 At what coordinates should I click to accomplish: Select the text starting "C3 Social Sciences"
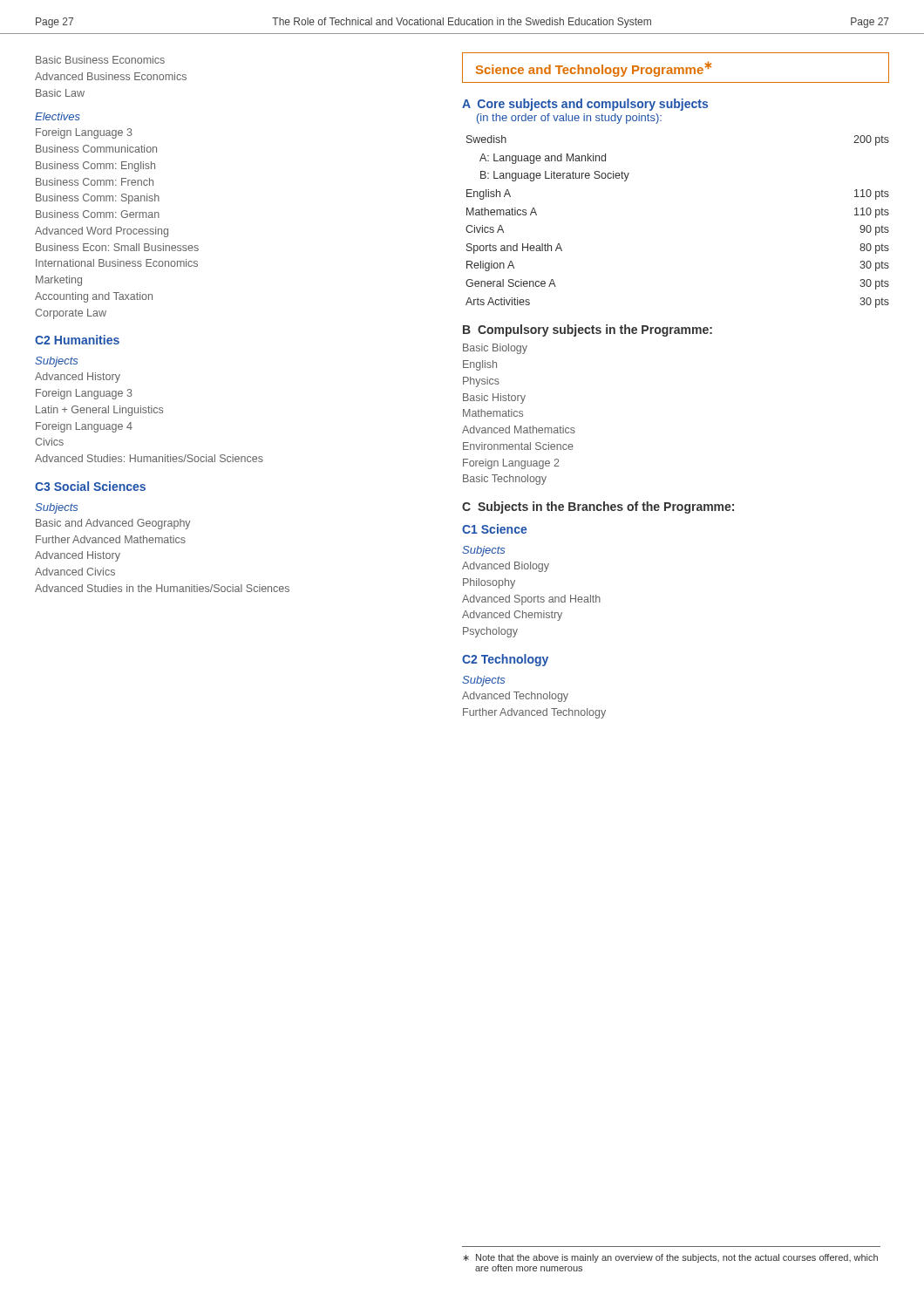tap(91, 486)
